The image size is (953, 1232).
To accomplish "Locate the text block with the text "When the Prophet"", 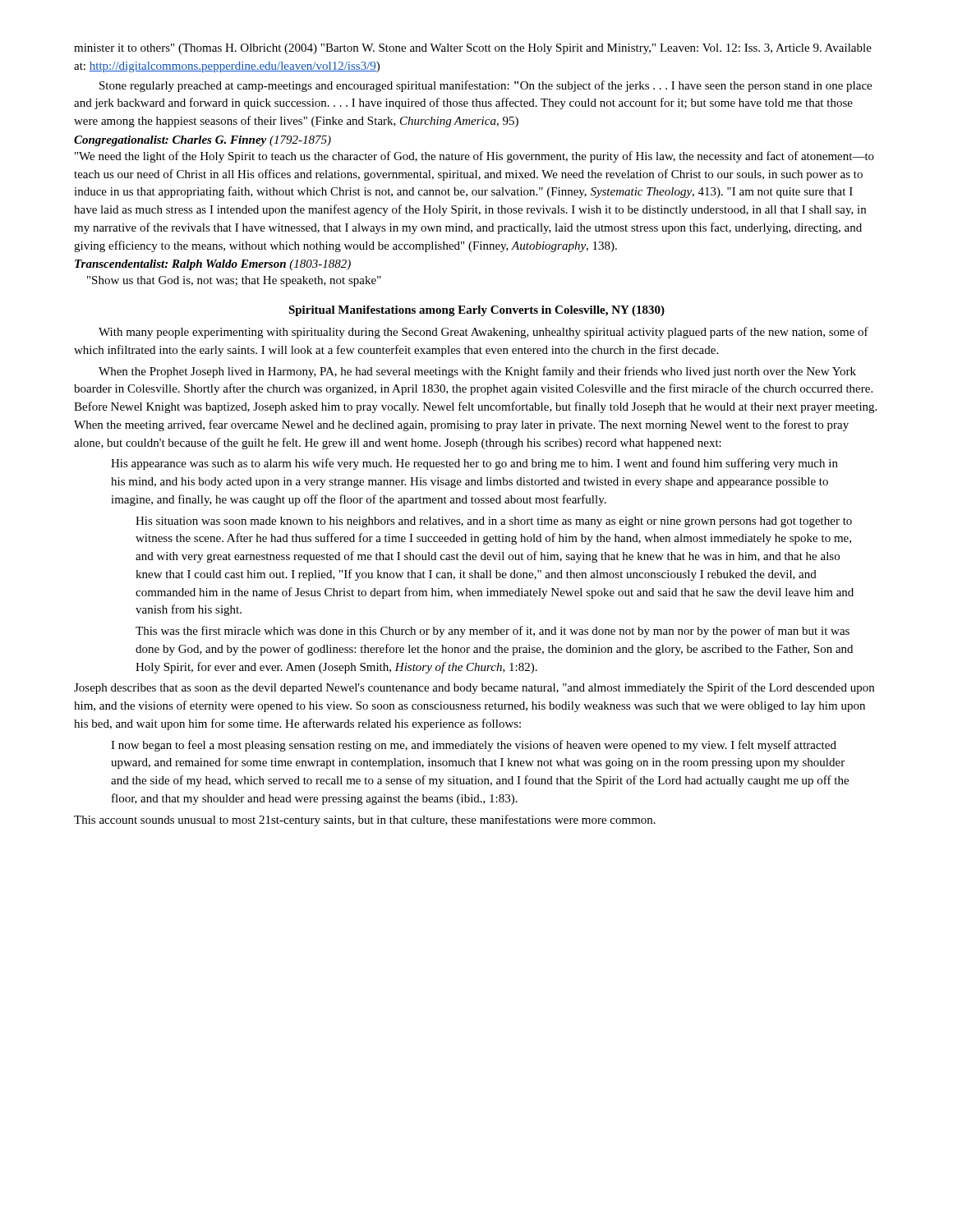I will tap(476, 407).
